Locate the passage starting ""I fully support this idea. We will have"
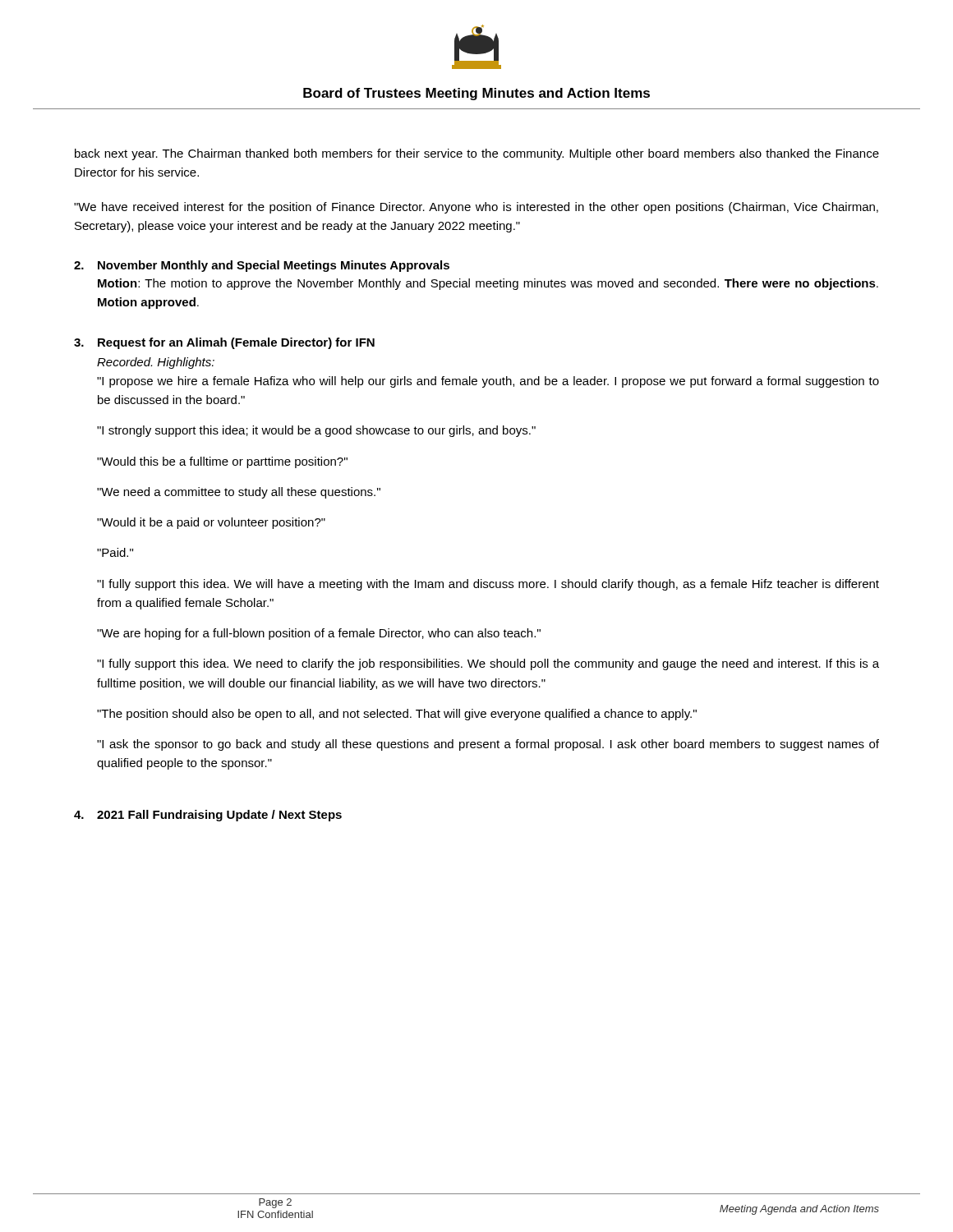The width and height of the screenshot is (953, 1232). (x=488, y=593)
